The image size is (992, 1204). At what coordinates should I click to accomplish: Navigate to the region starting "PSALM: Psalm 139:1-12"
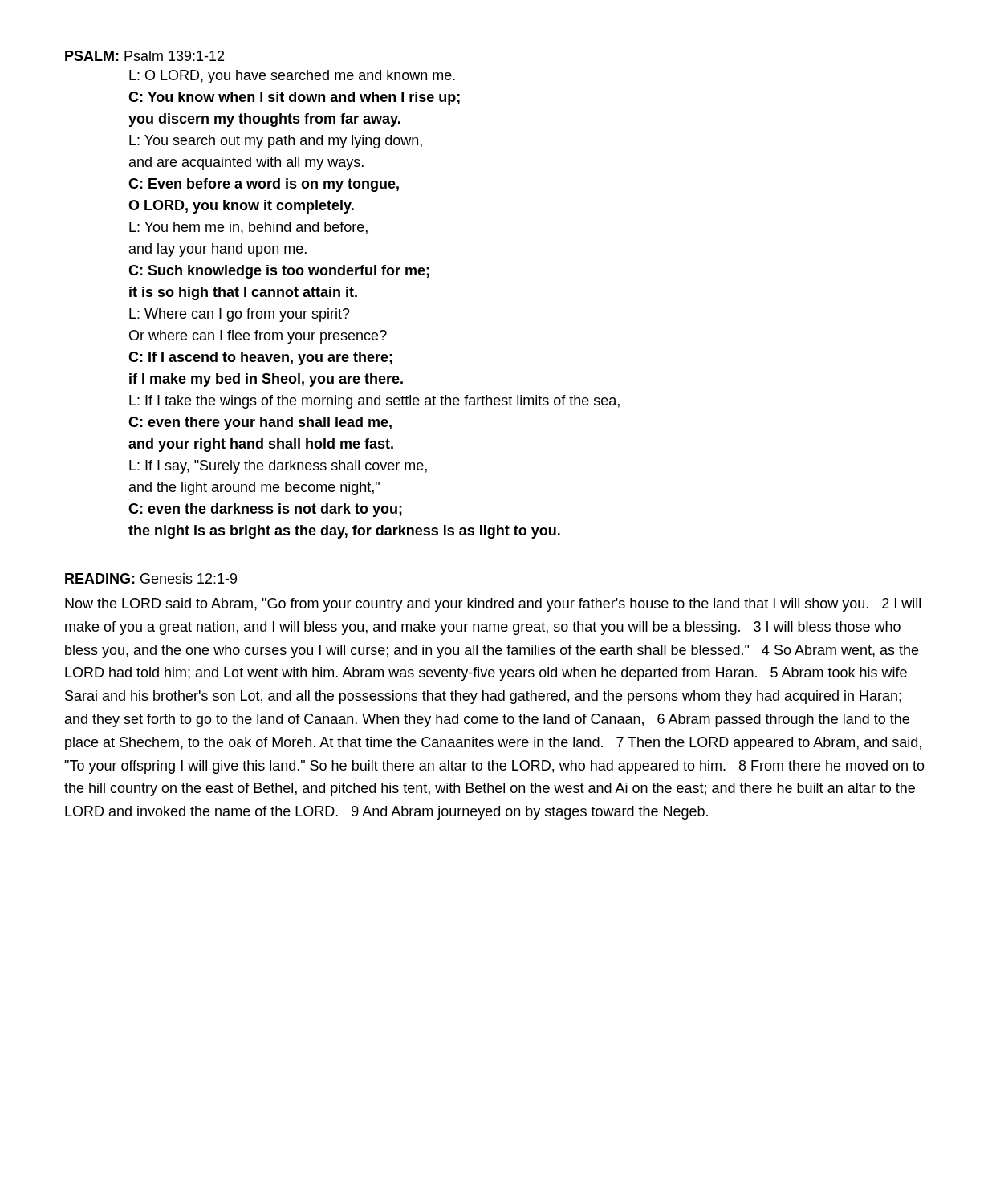click(x=144, y=56)
